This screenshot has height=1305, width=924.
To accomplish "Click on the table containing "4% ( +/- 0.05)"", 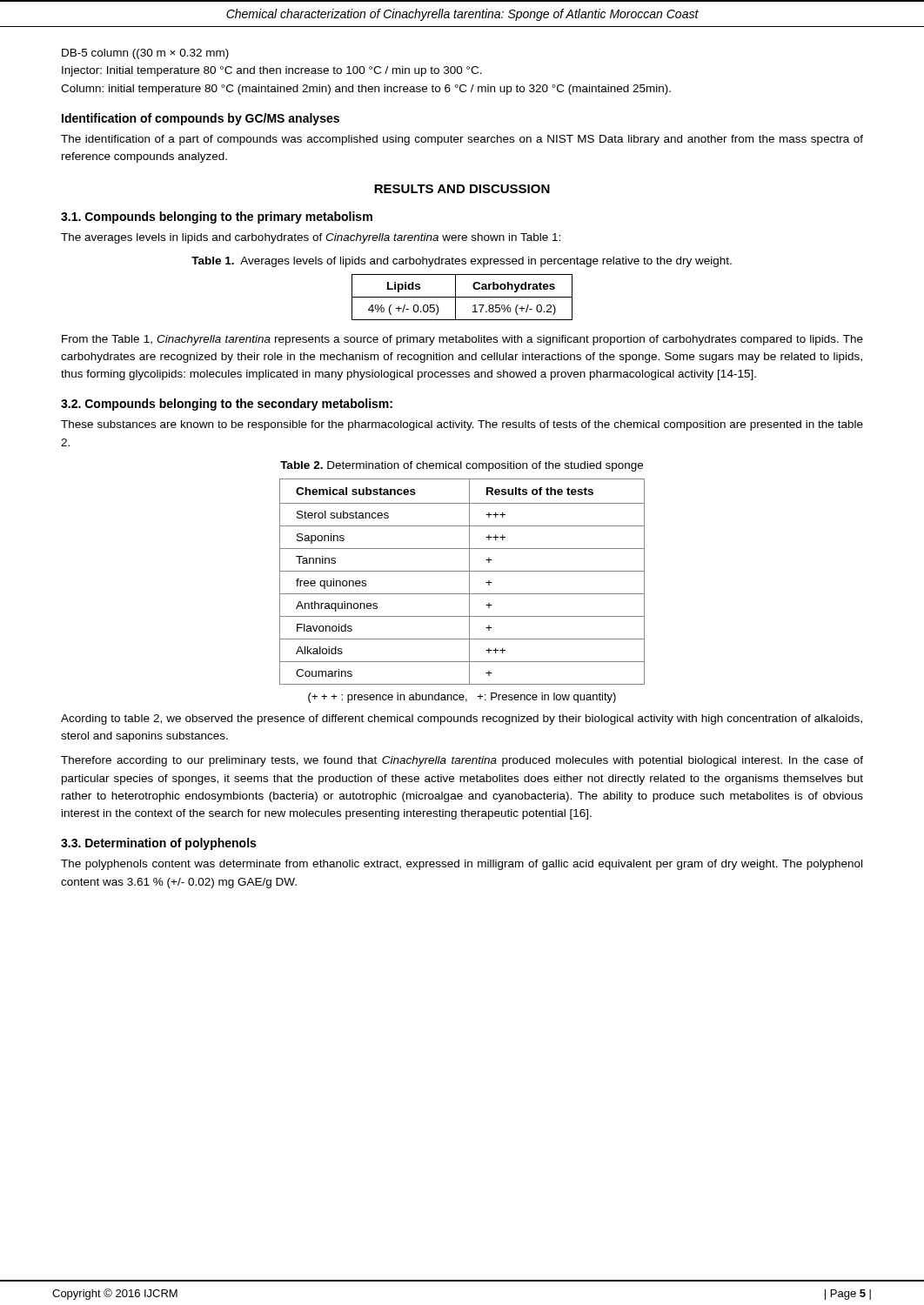I will 462,297.
